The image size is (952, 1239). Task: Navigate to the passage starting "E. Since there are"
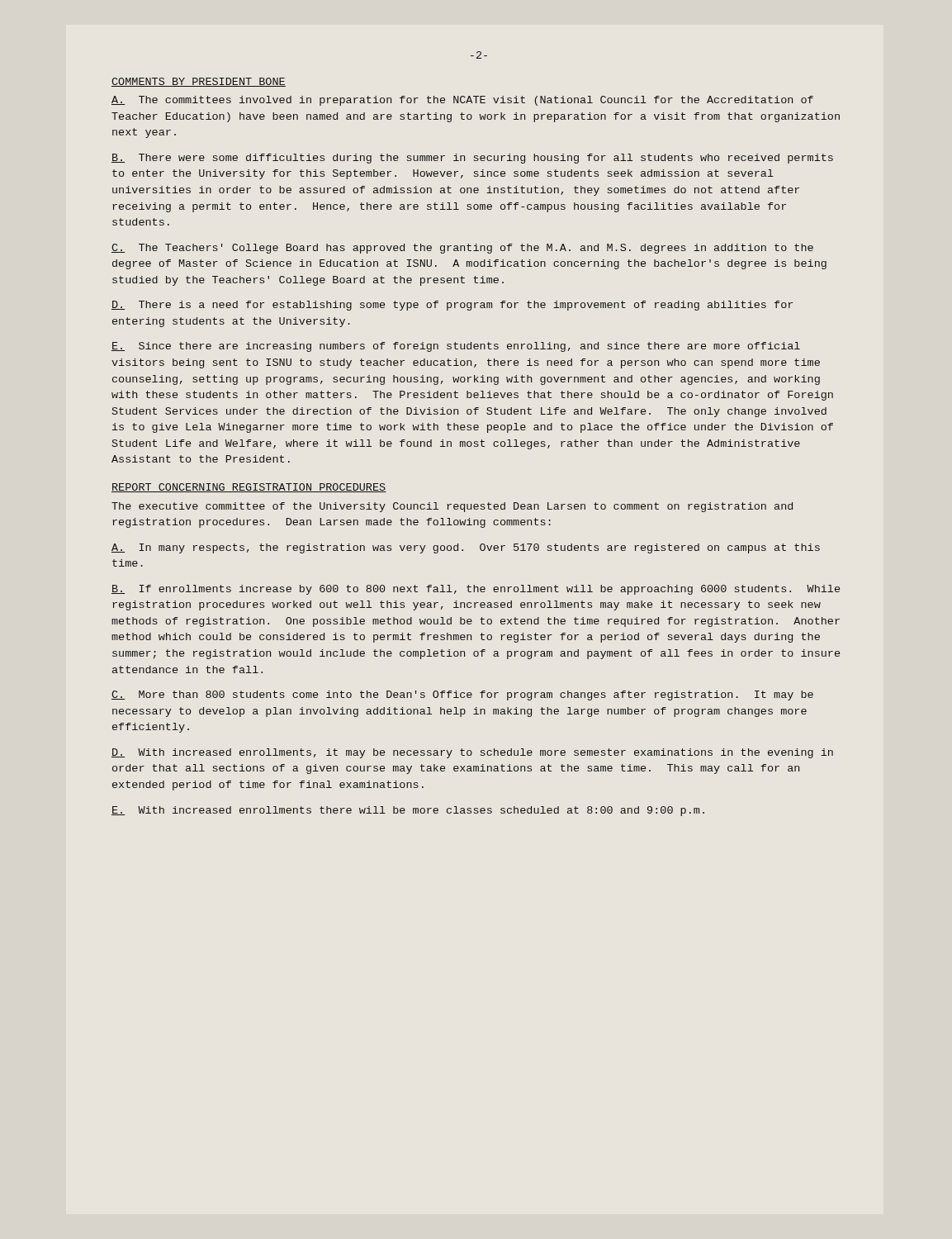coord(473,403)
